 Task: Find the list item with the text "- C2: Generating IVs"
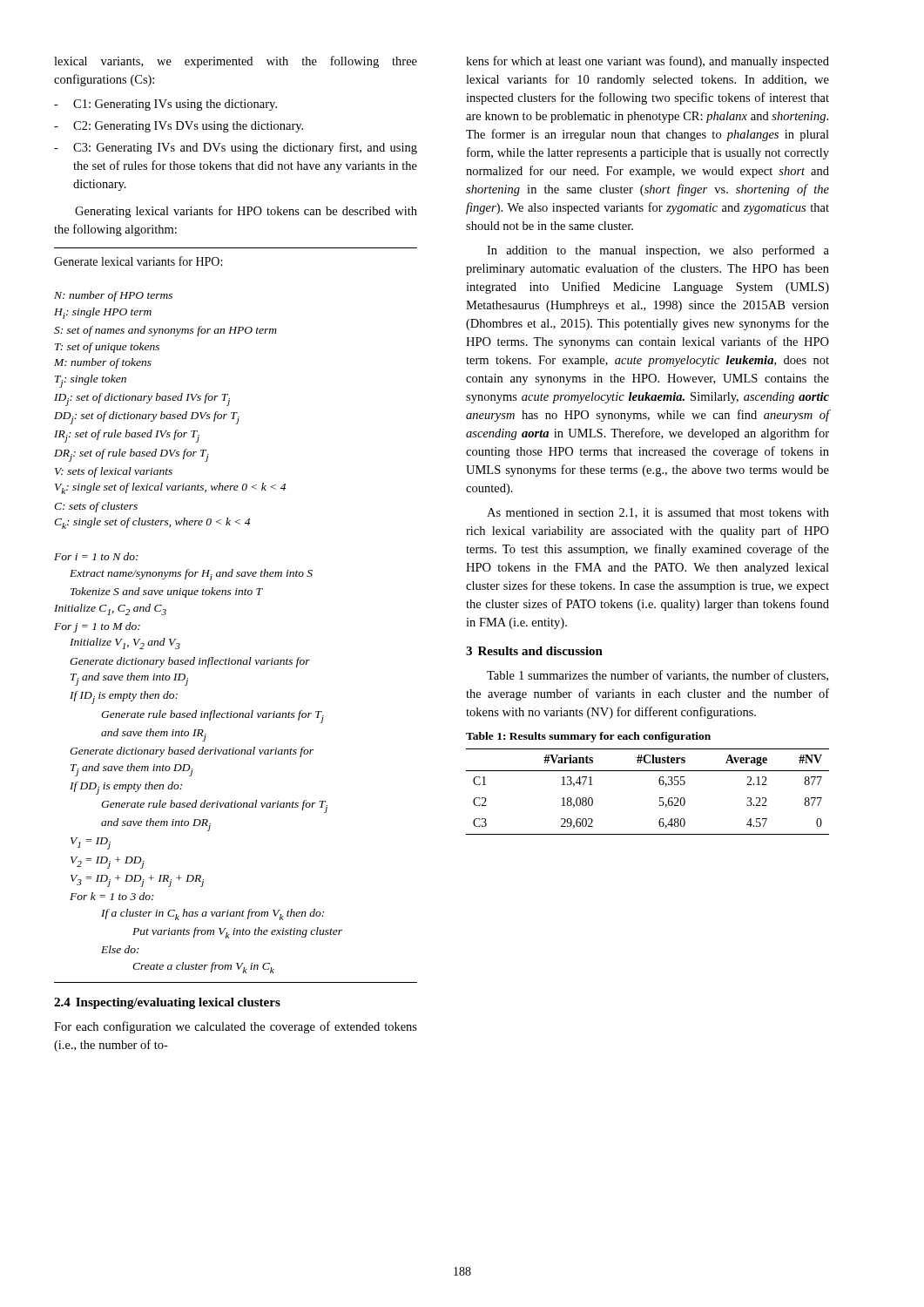(x=236, y=126)
